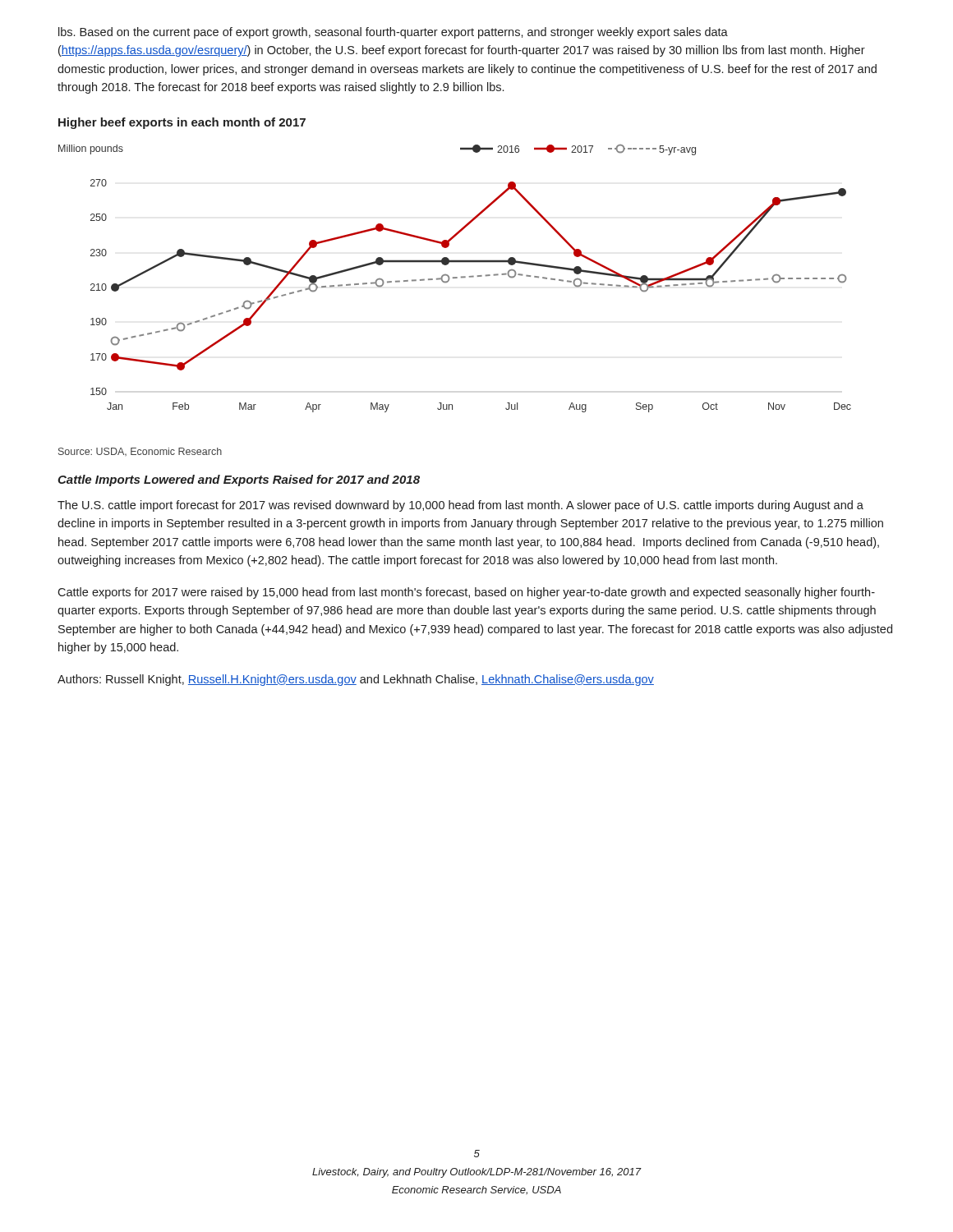The height and width of the screenshot is (1232, 953).
Task: Point to the section header beginning "Higher beef exports"
Action: tap(182, 122)
